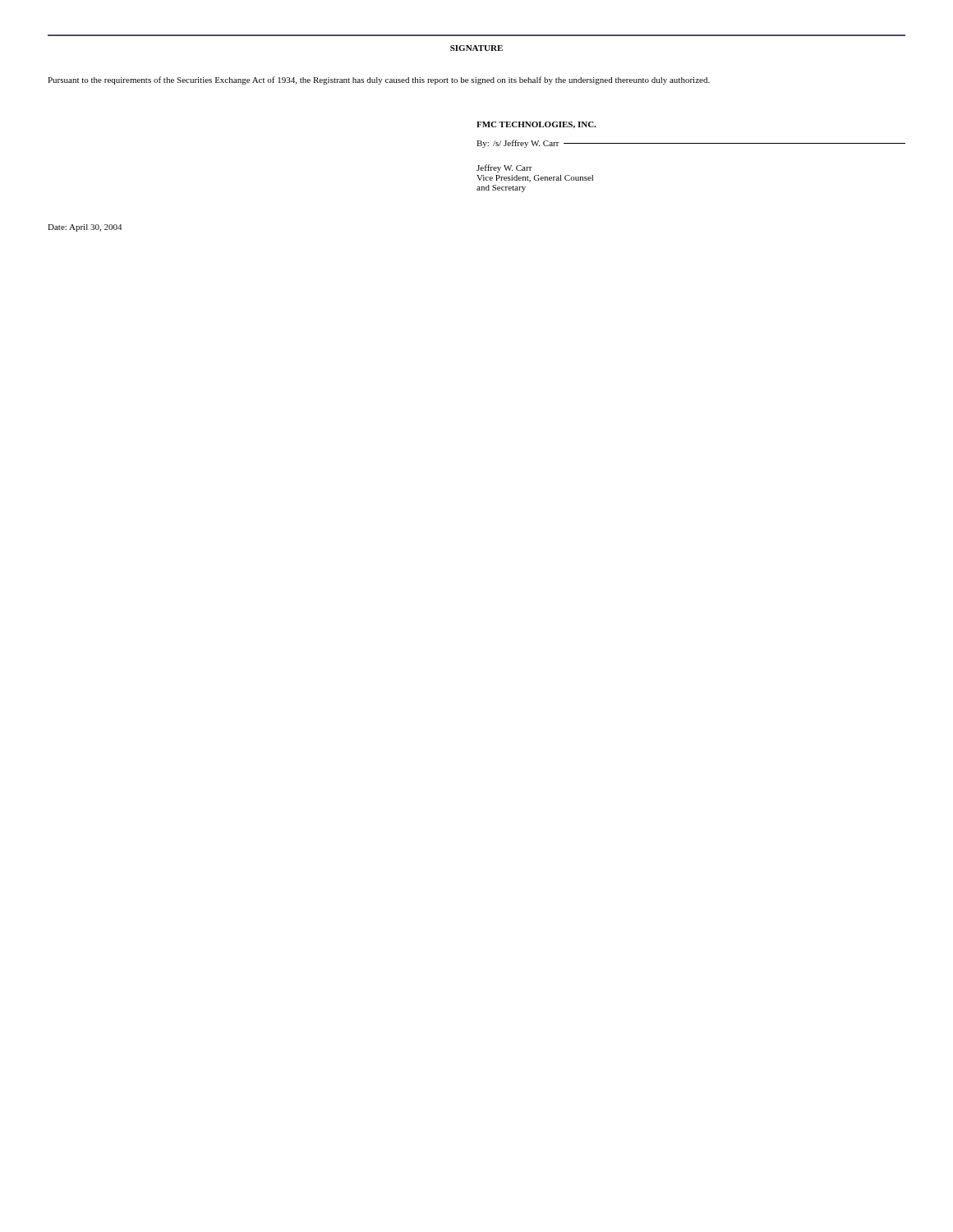Click on the text block containing "Jeffrey W. Carr Vice"
Screen dimensions: 1232x953
[535, 177]
